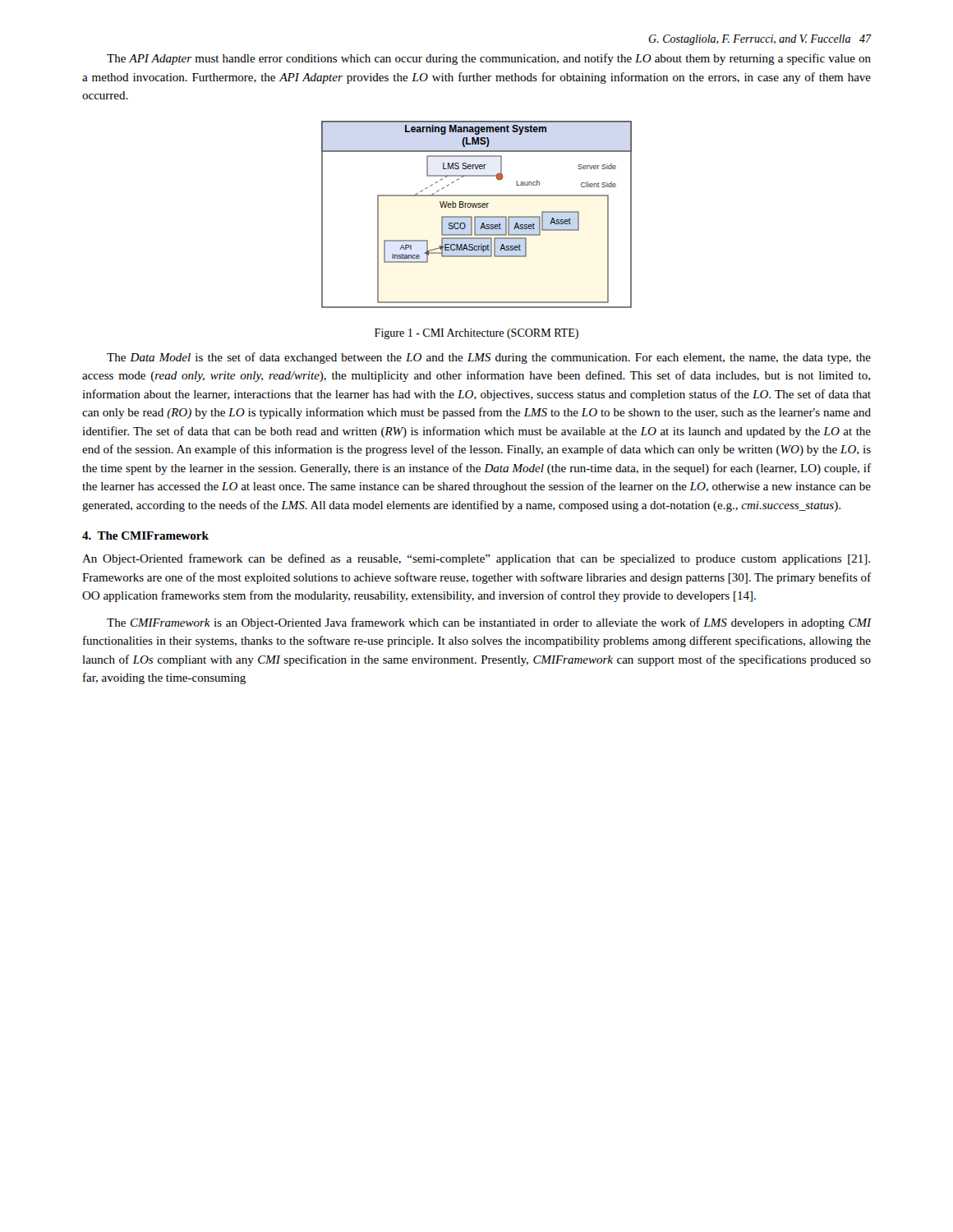Navigate to the element starting "An Object-Oriented framework can"
This screenshot has width=953, height=1232.
[476, 577]
